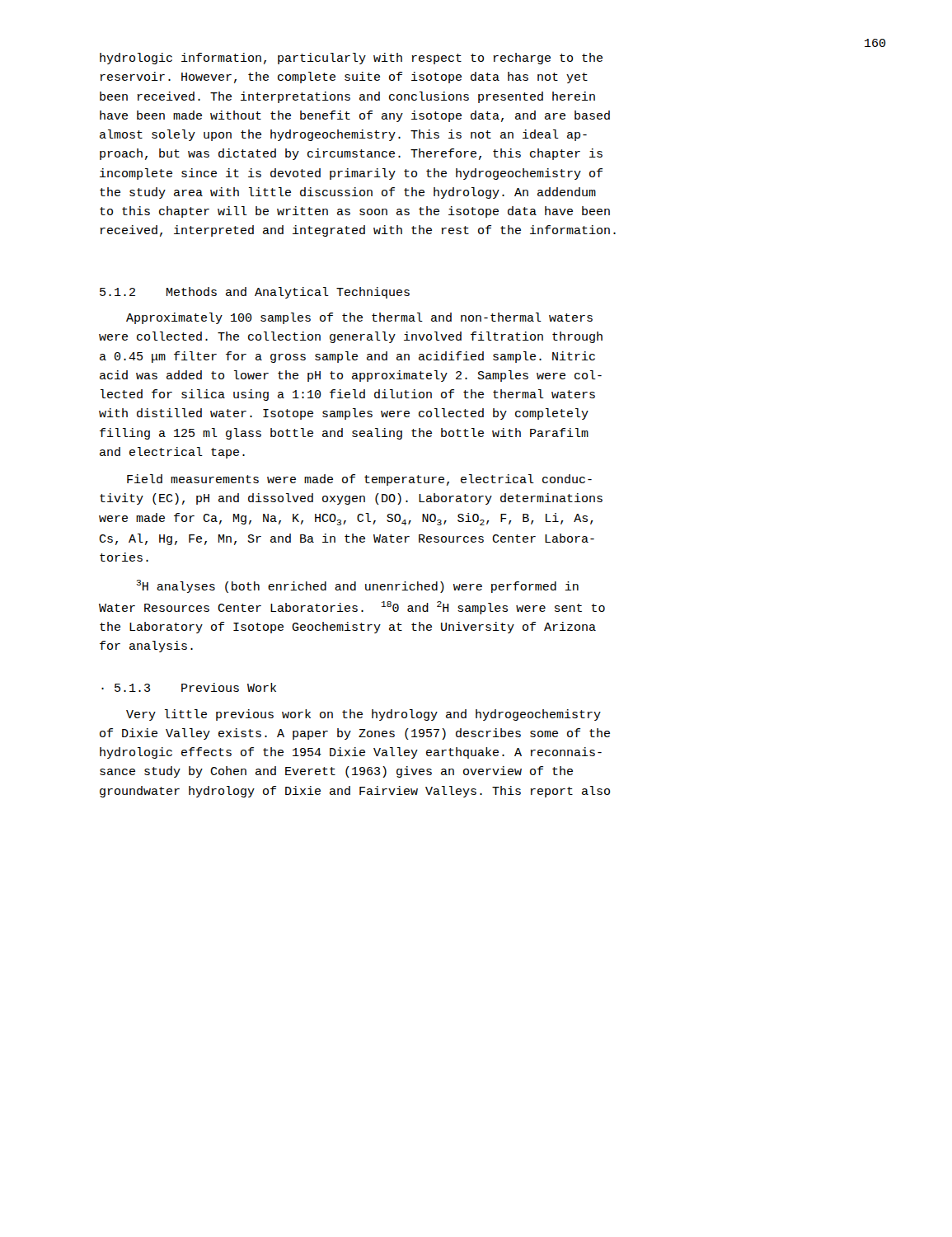Click on the text block starting "Field measurements were"
Viewport: 952px width, 1237px height.
(351, 520)
